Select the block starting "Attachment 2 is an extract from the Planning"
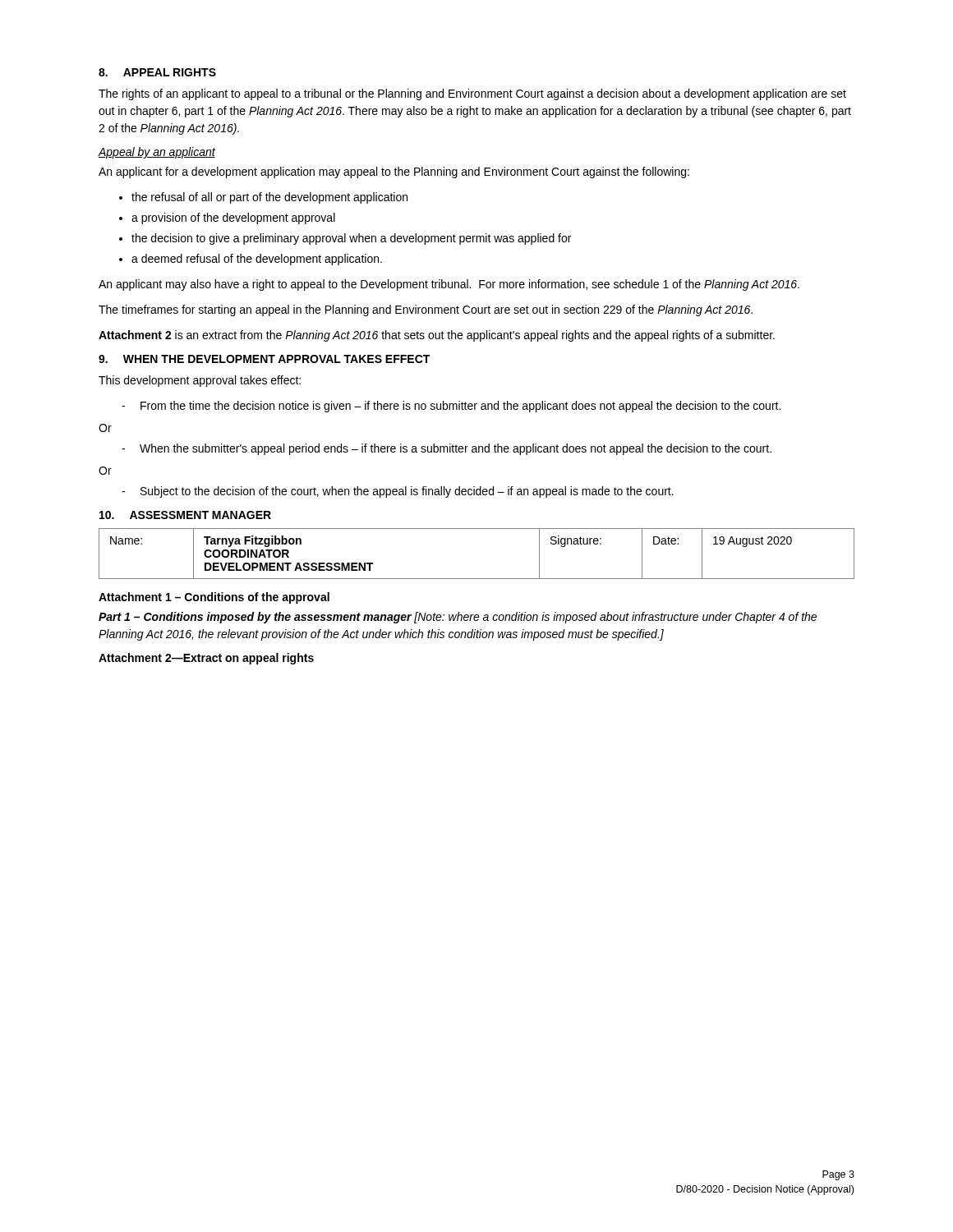 [476, 335]
